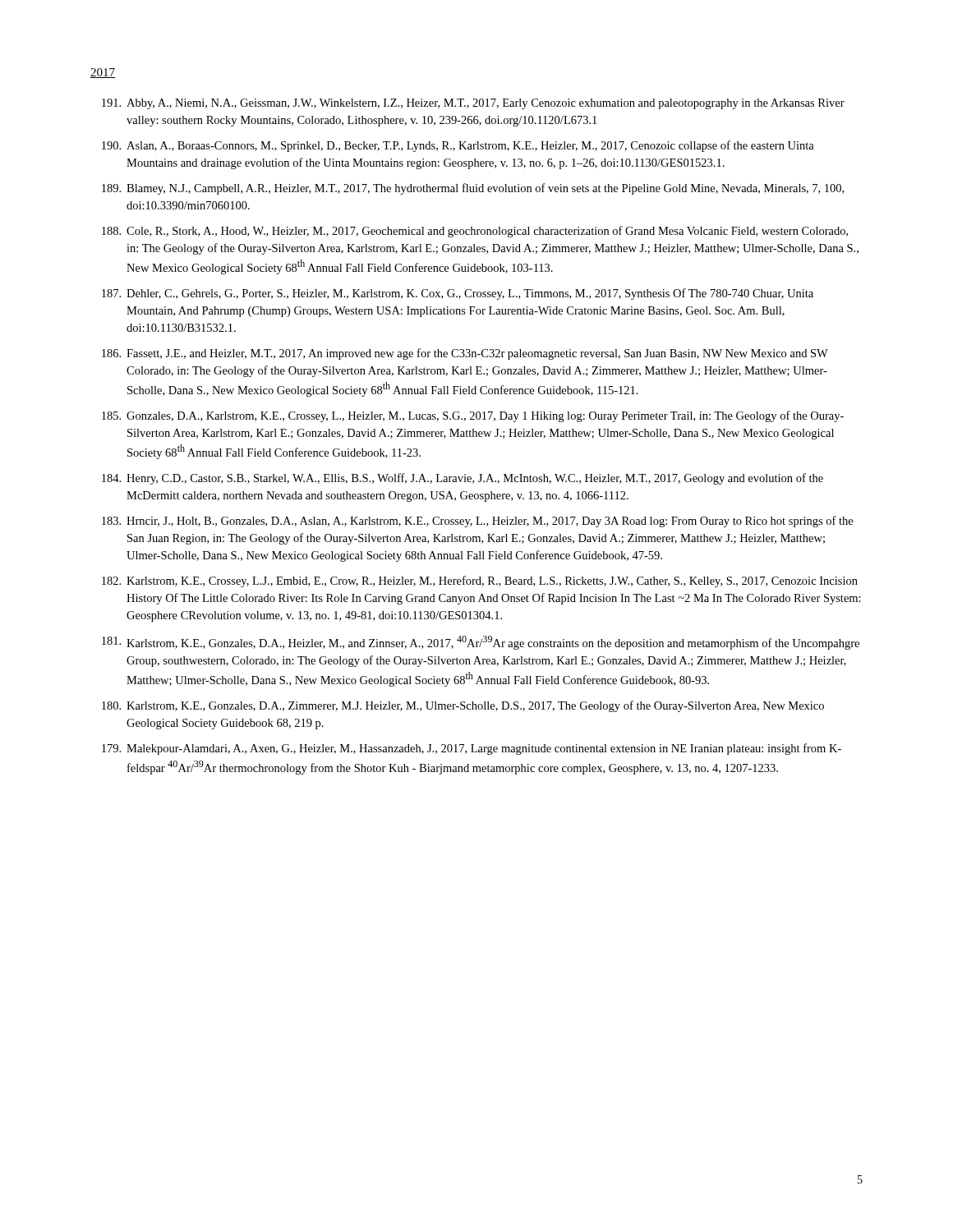Select the region starting "189. Blamey, N.J., Campbell, A.R., Heizler, M.T., 2017,"

pyautogui.click(x=476, y=197)
